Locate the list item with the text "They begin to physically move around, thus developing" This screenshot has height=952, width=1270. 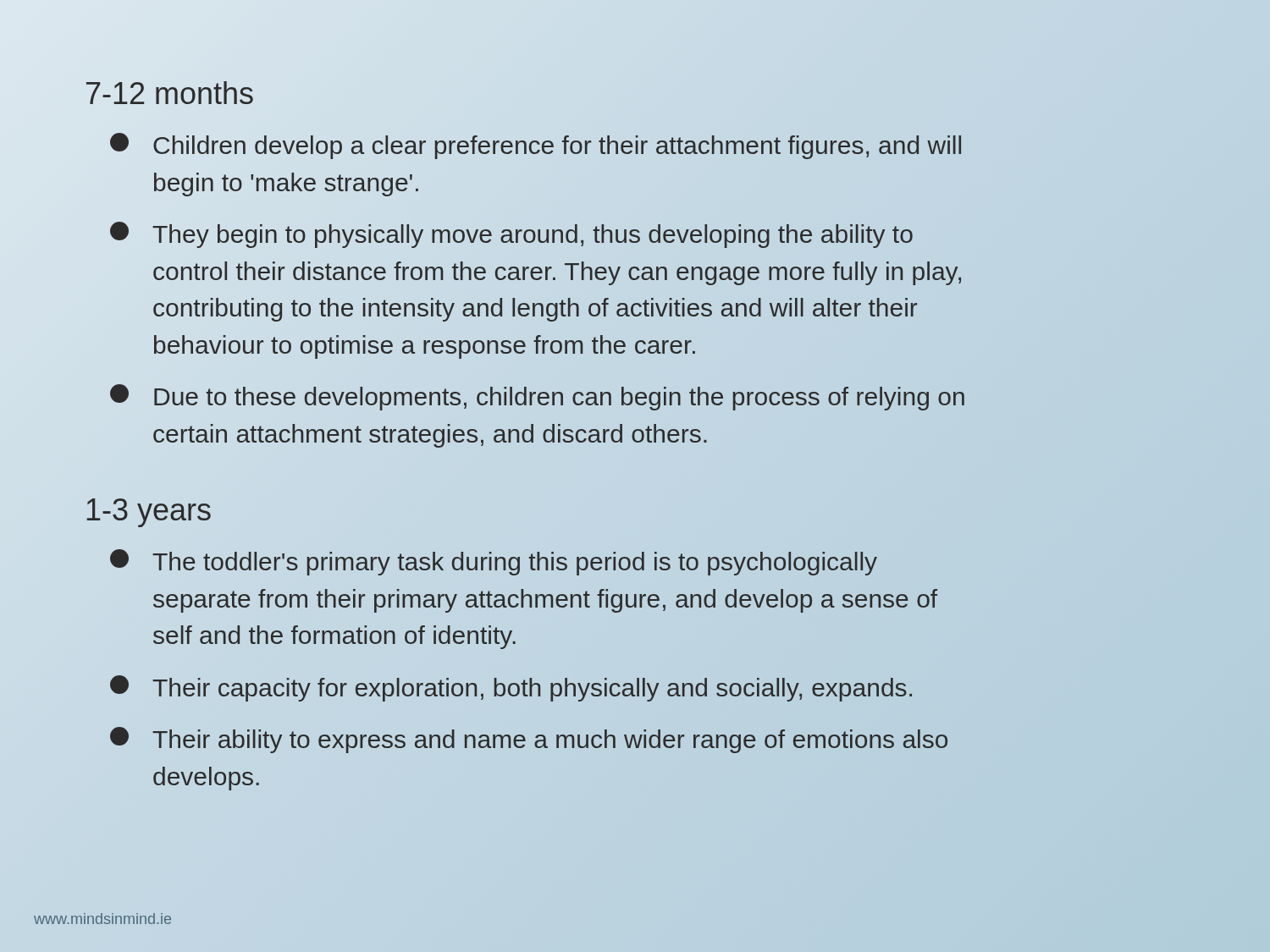coord(542,289)
